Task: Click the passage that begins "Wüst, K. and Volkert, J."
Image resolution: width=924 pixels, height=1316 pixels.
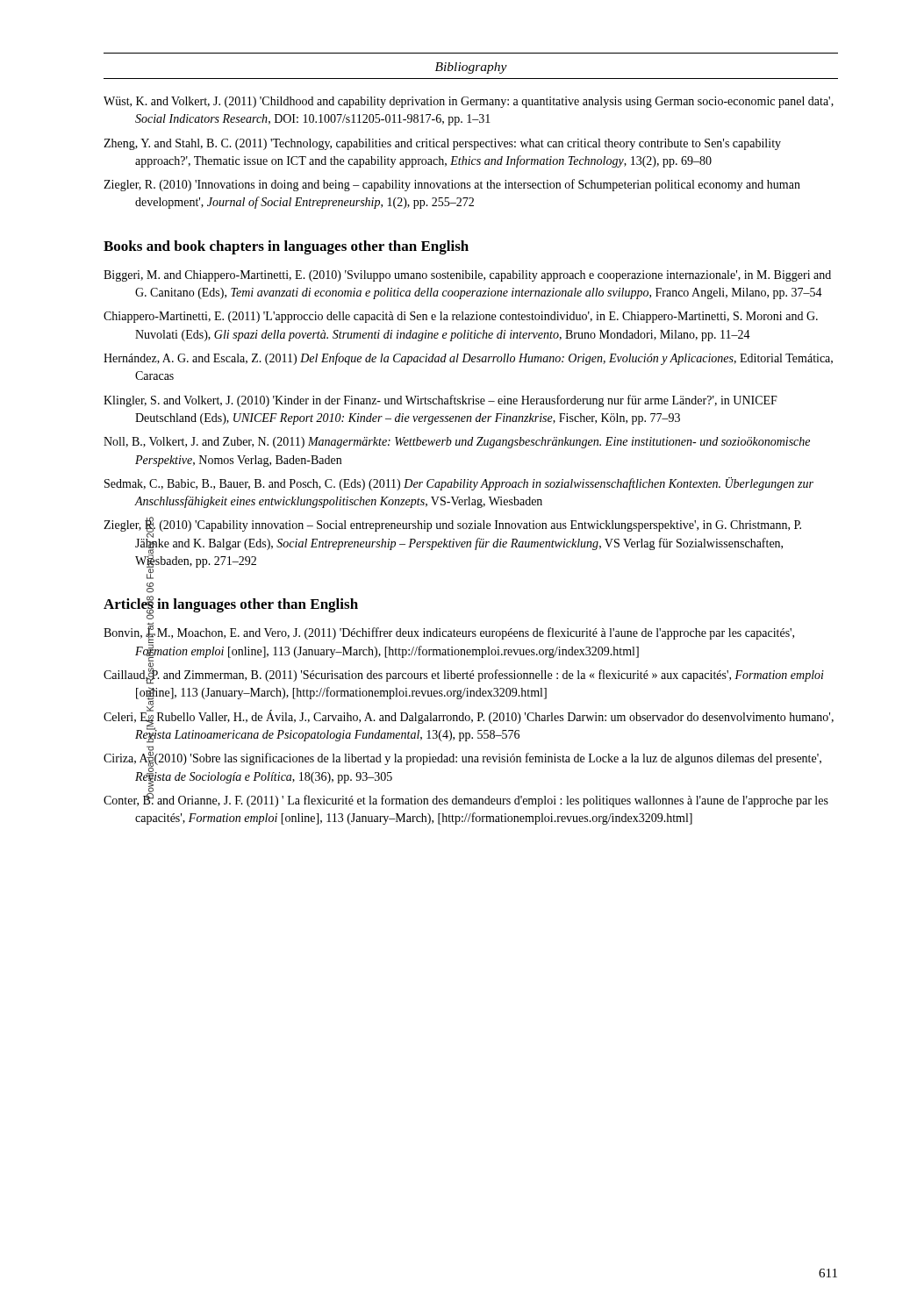Action: click(469, 110)
